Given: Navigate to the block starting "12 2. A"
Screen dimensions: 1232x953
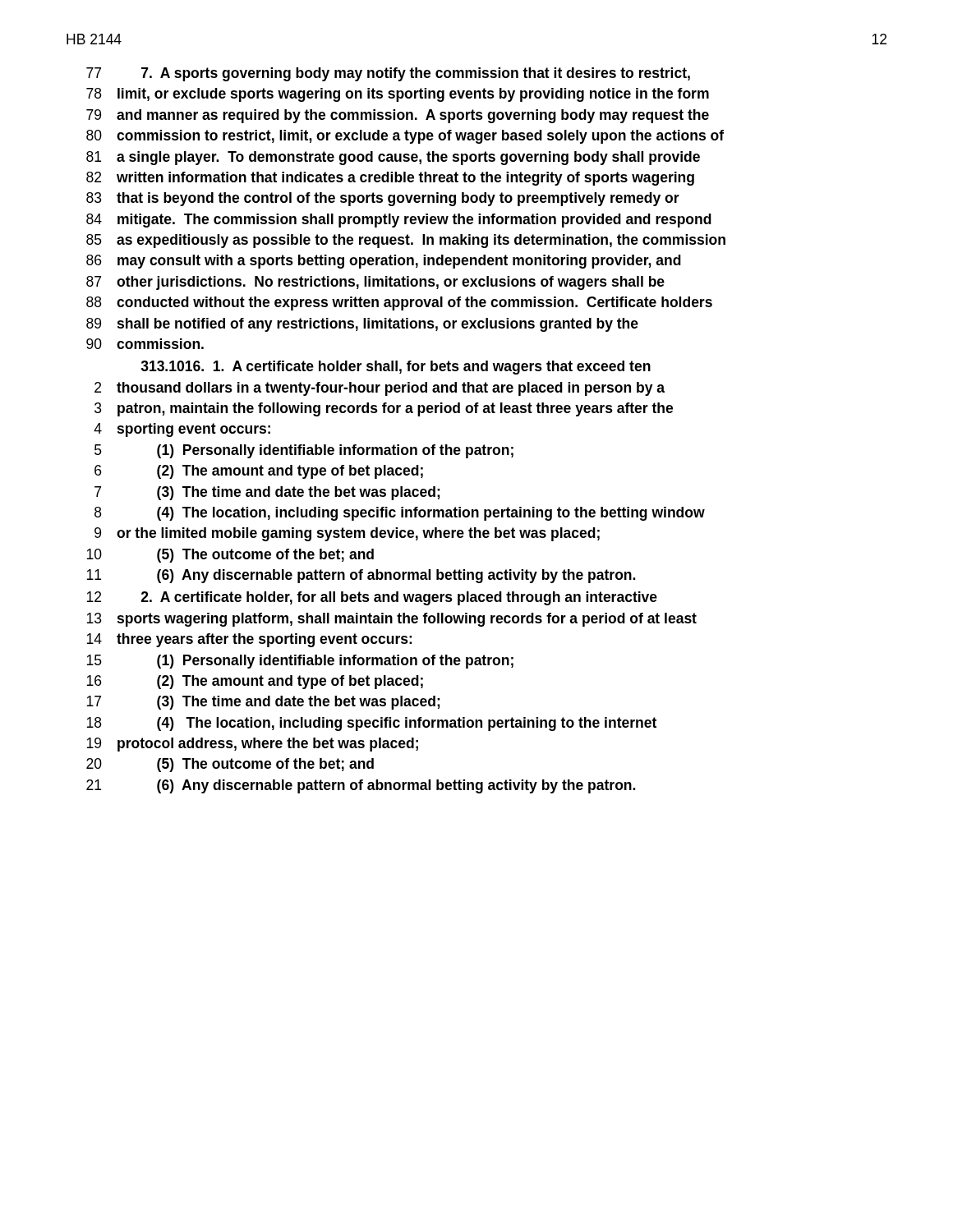Looking at the screenshot, I should tap(476, 619).
